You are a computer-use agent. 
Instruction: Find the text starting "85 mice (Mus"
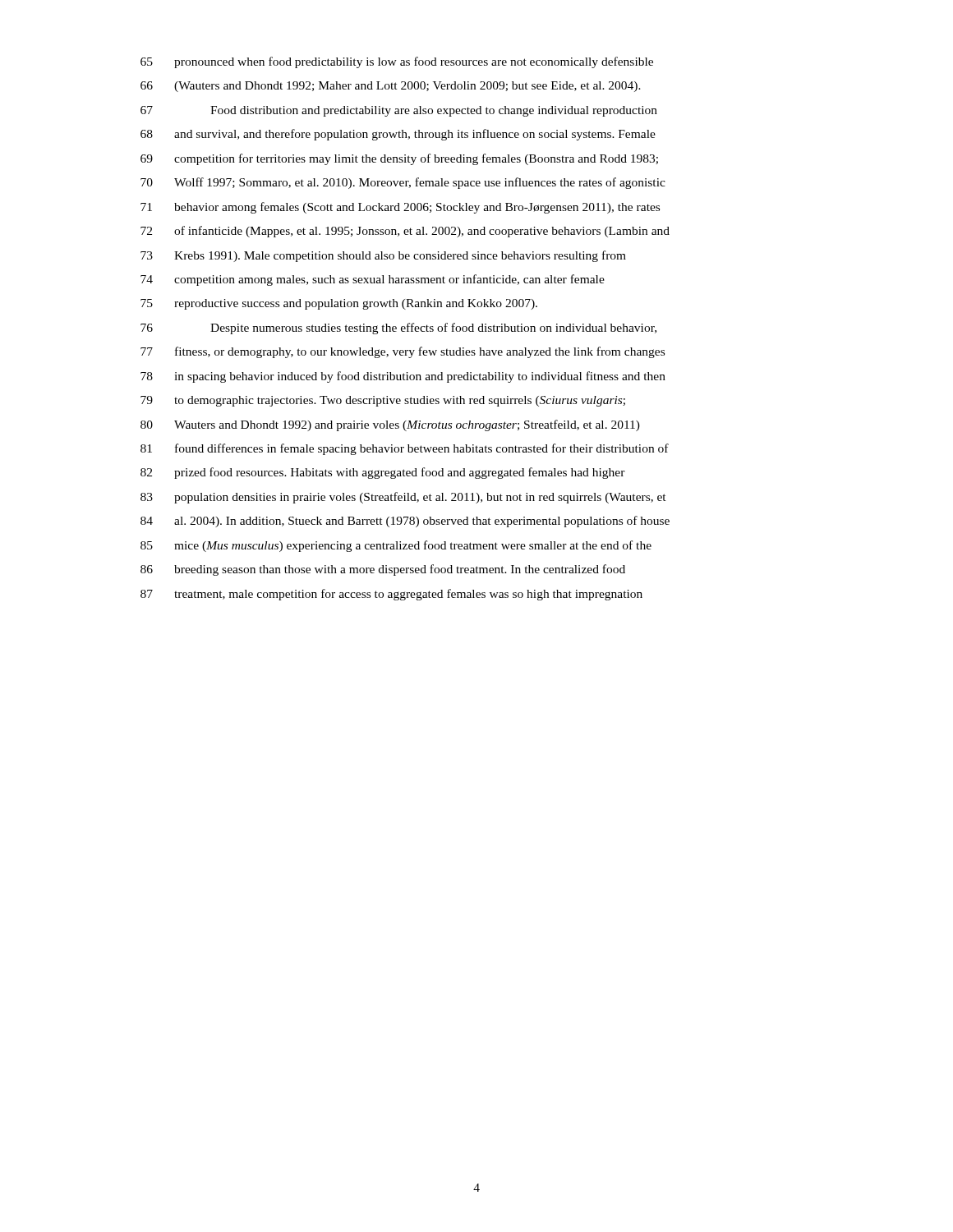476,545
